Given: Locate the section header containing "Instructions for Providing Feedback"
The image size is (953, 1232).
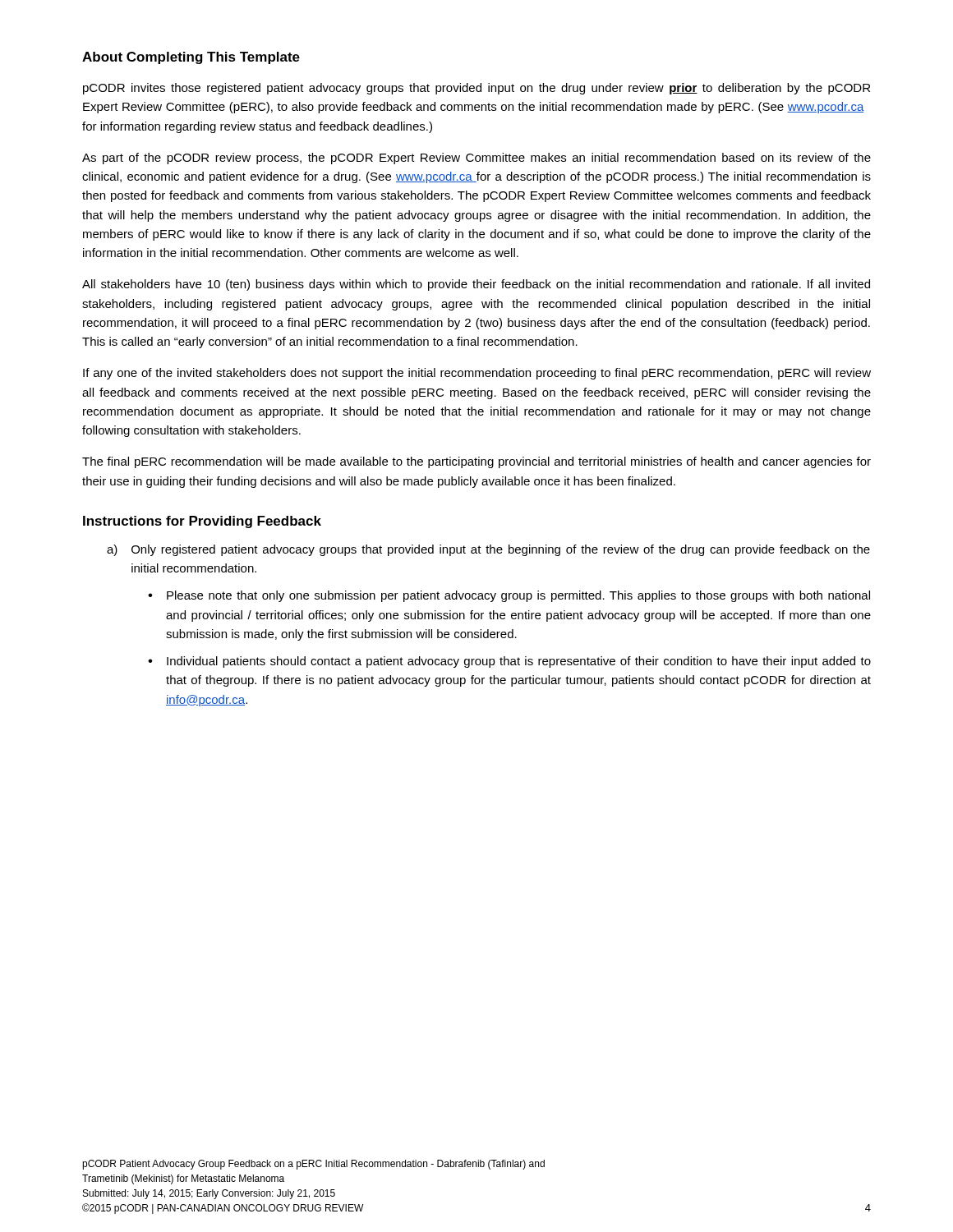Looking at the screenshot, I should (x=202, y=522).
